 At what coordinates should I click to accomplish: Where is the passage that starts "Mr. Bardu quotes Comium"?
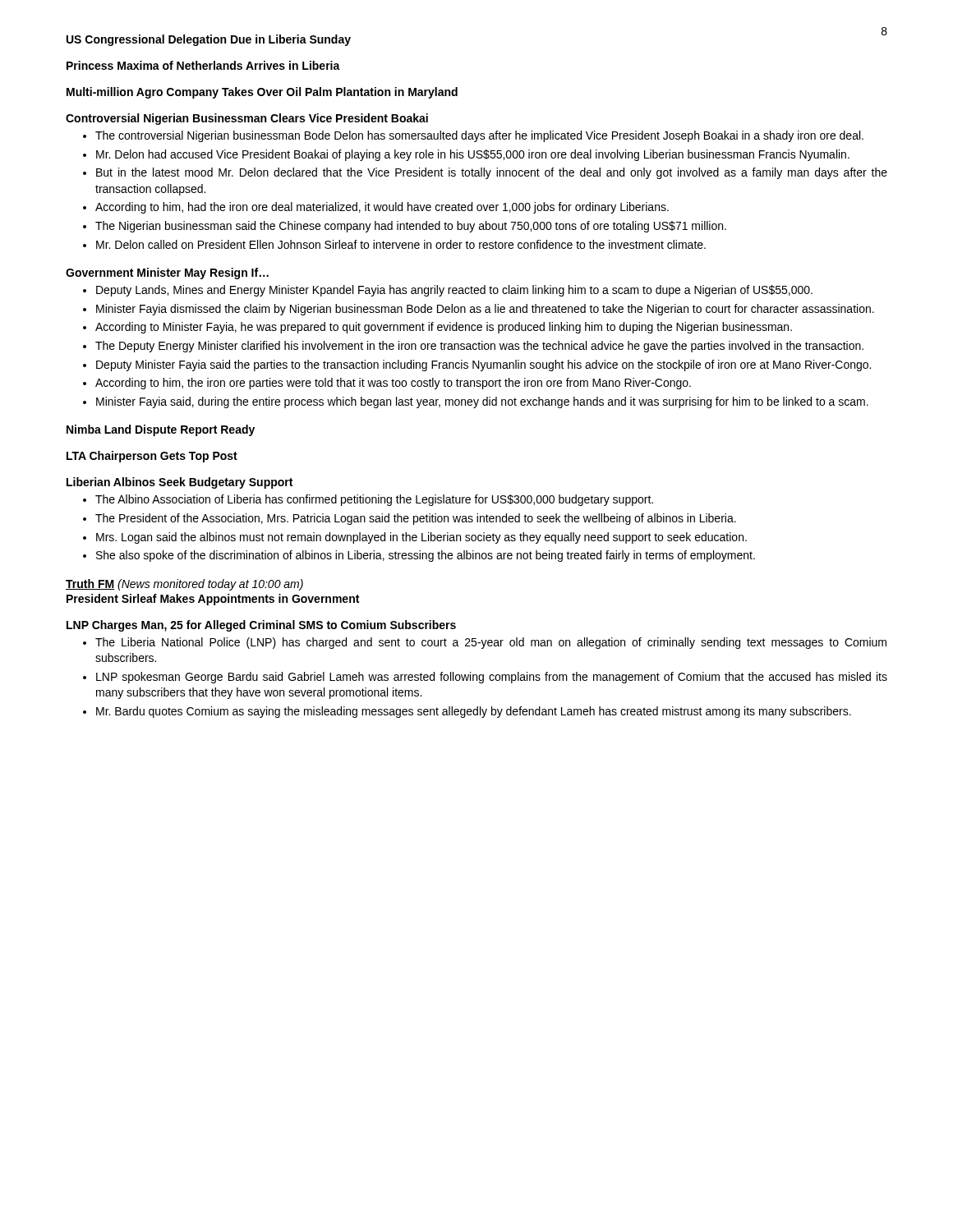point(473,711)
